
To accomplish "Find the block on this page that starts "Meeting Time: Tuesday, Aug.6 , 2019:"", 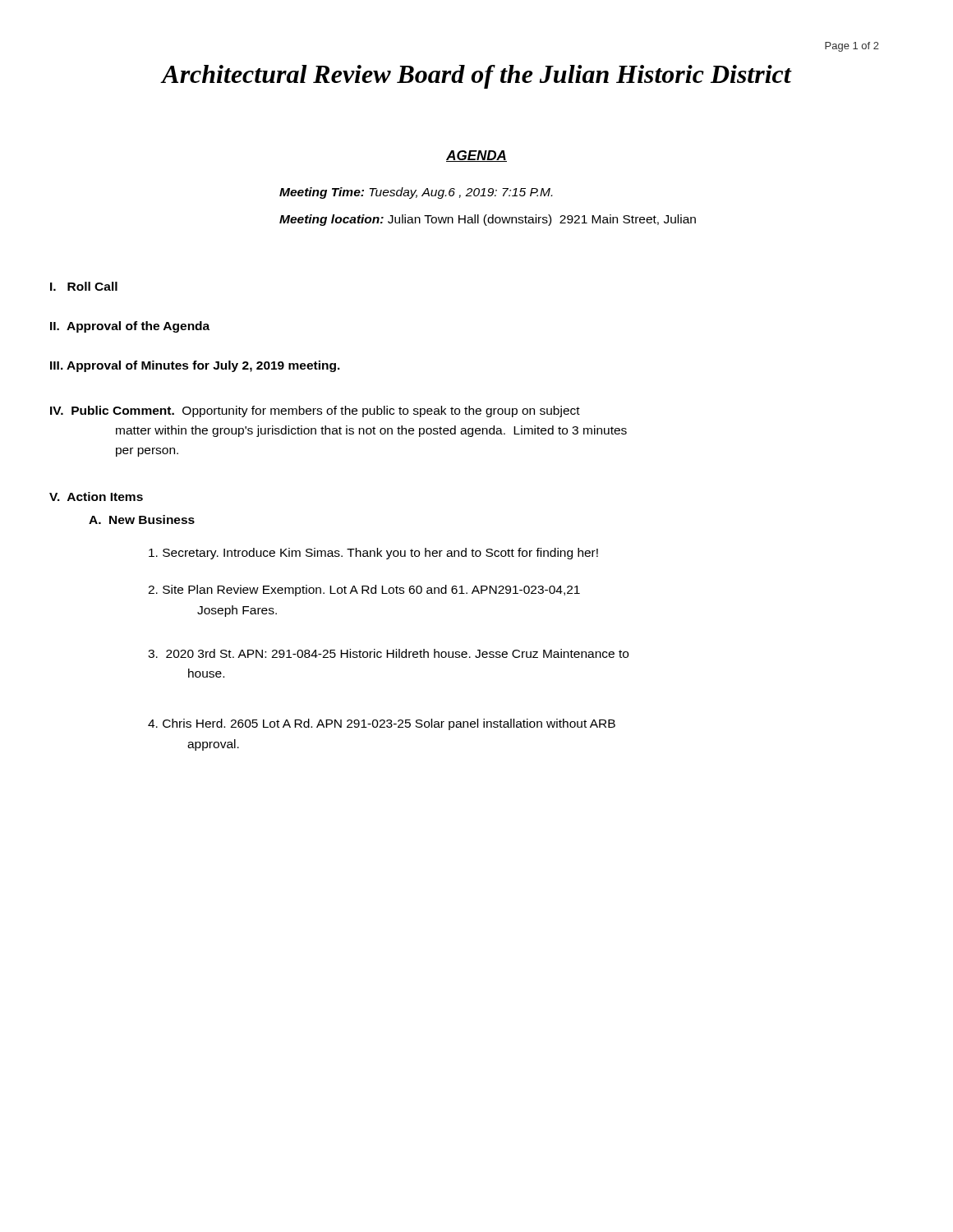I will (x=417, y=192).
